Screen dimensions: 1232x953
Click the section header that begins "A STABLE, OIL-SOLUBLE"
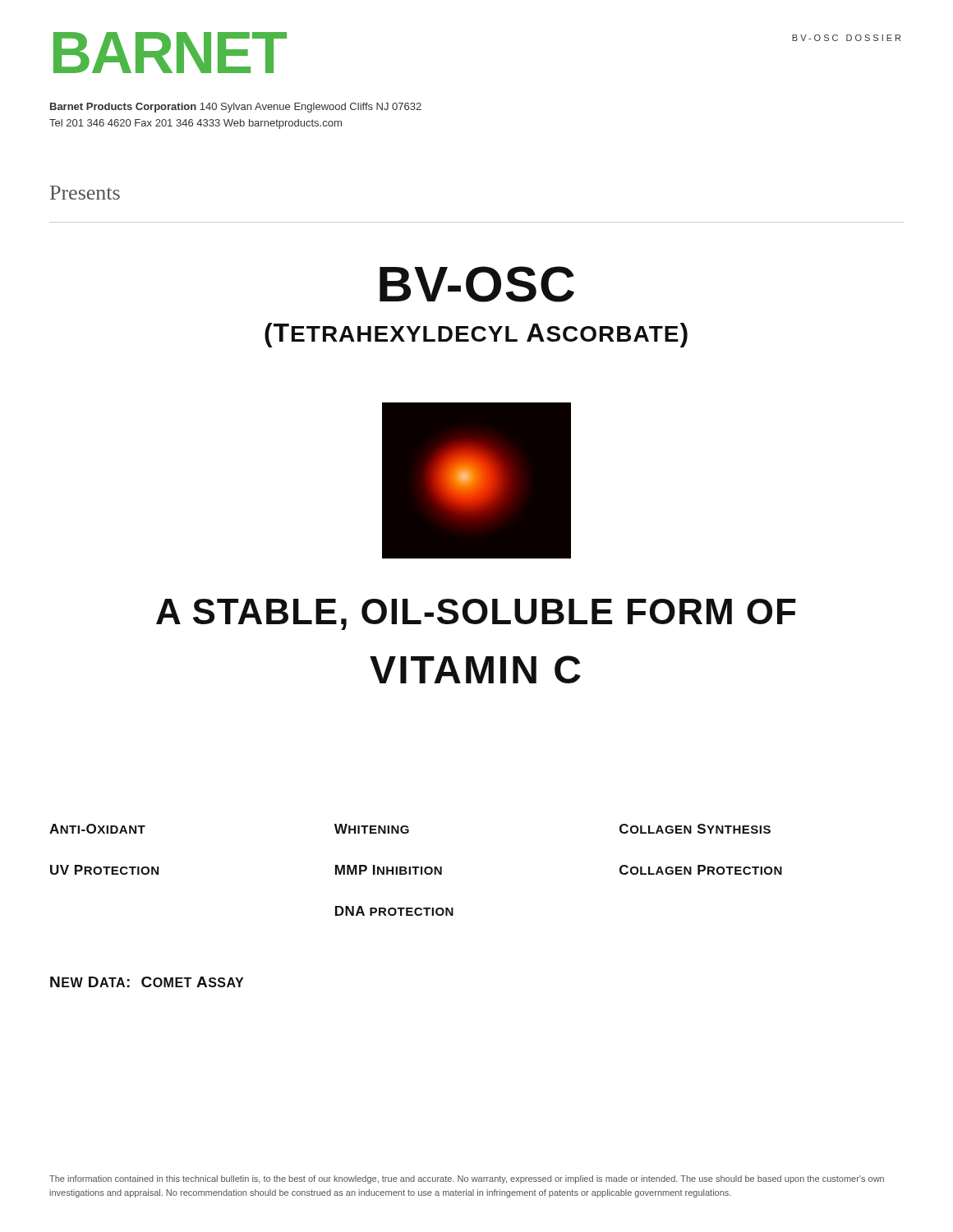coord(476,642)
